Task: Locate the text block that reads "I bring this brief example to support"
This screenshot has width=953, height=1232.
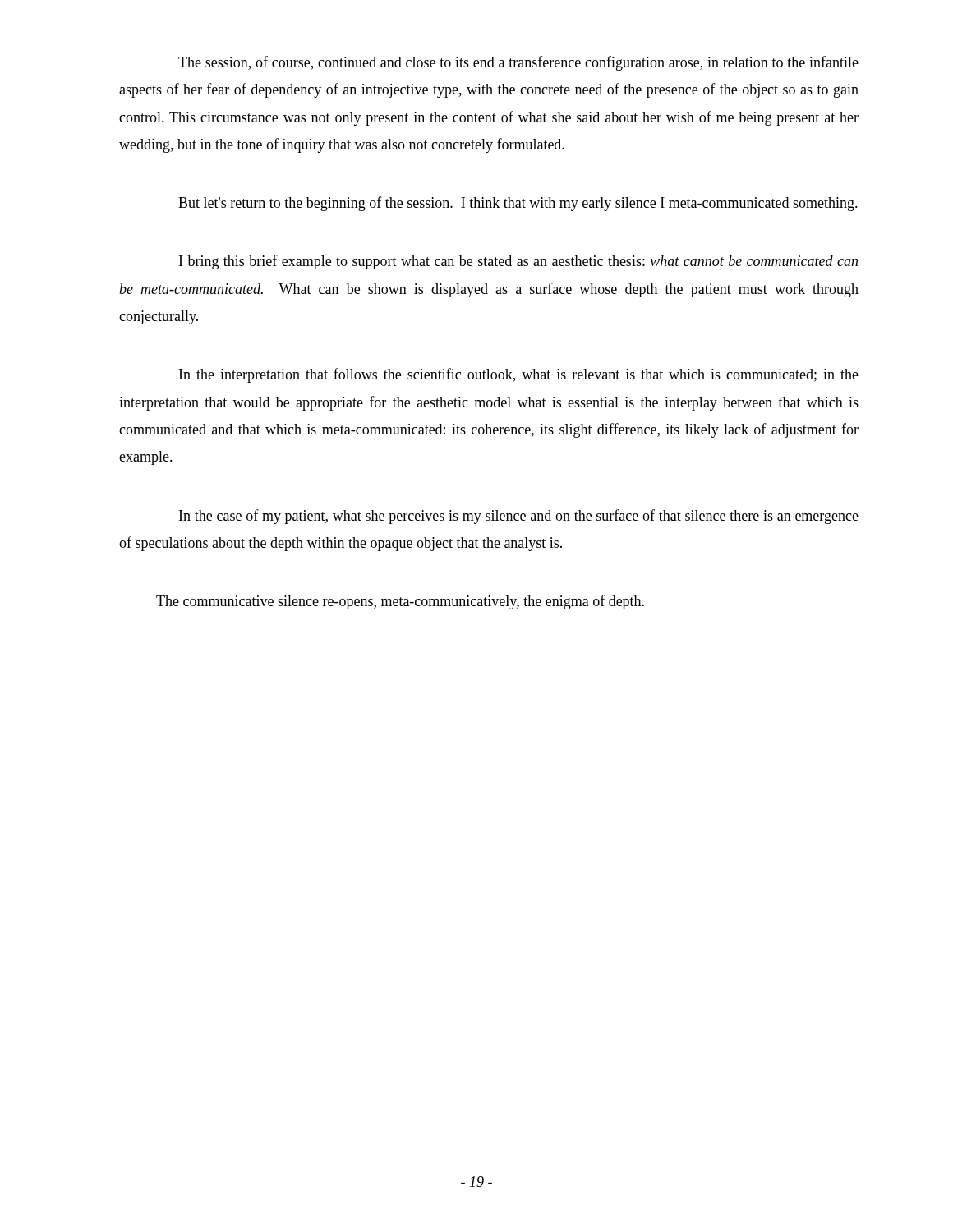Action: [489, 289]
